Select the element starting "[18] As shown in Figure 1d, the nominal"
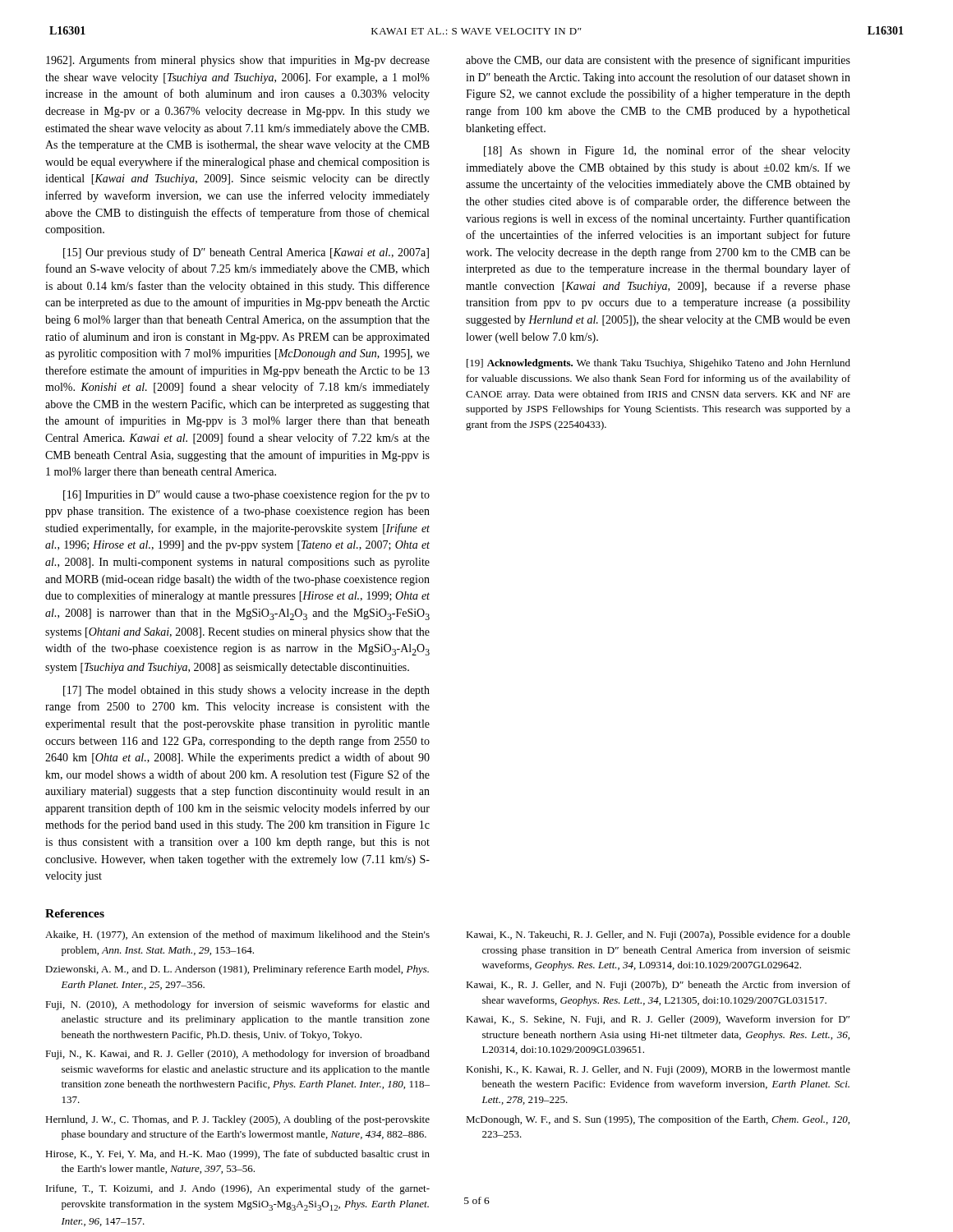The height and width of the screenshot is (1232, 953). (x=658, y=244)
